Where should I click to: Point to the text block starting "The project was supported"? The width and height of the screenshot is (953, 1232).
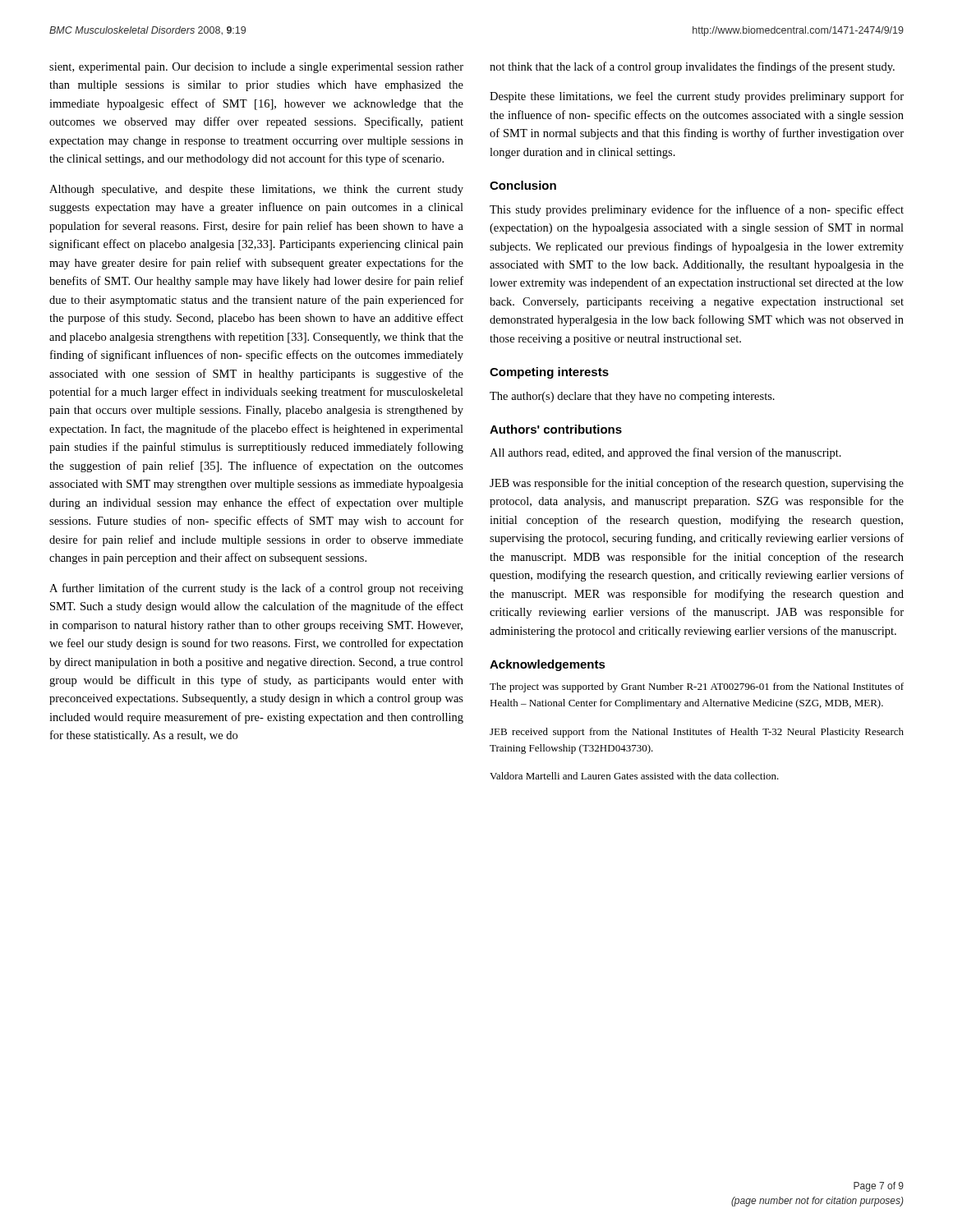point(697,695)
